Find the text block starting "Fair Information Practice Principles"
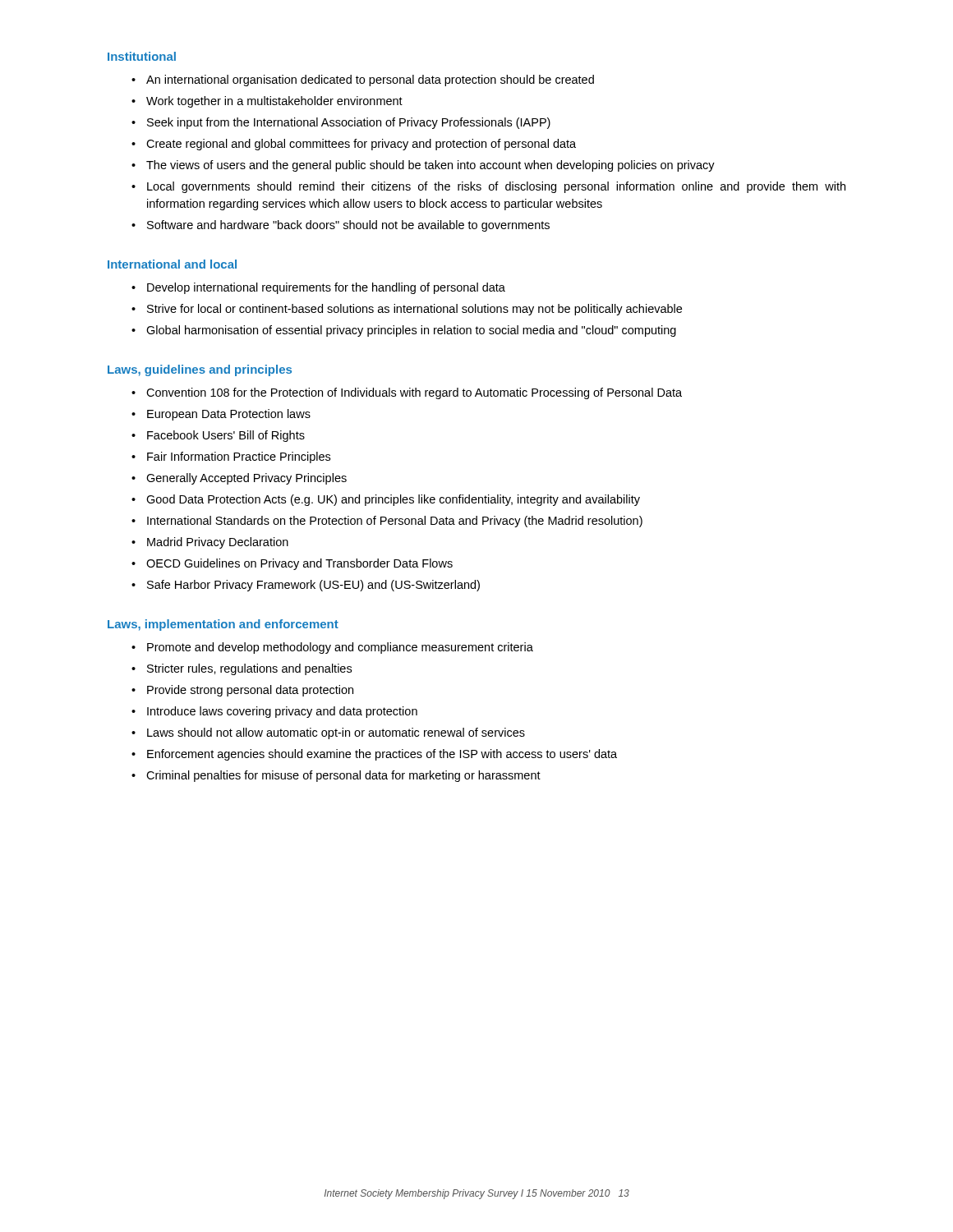Viewport: 953px width, 1232px height. pos(231,457)
